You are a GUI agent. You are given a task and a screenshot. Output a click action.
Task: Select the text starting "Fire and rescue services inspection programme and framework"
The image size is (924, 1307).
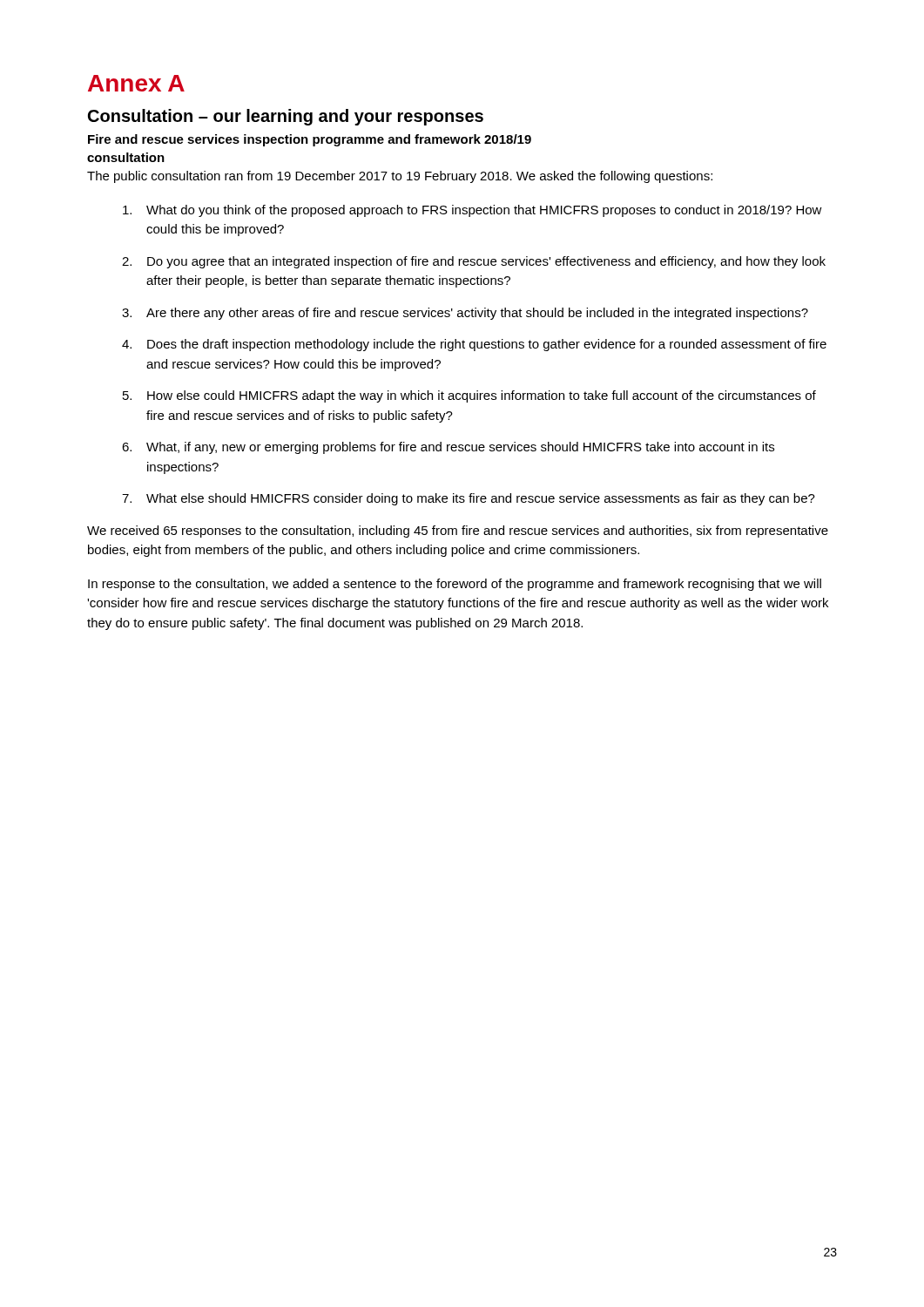309,148
